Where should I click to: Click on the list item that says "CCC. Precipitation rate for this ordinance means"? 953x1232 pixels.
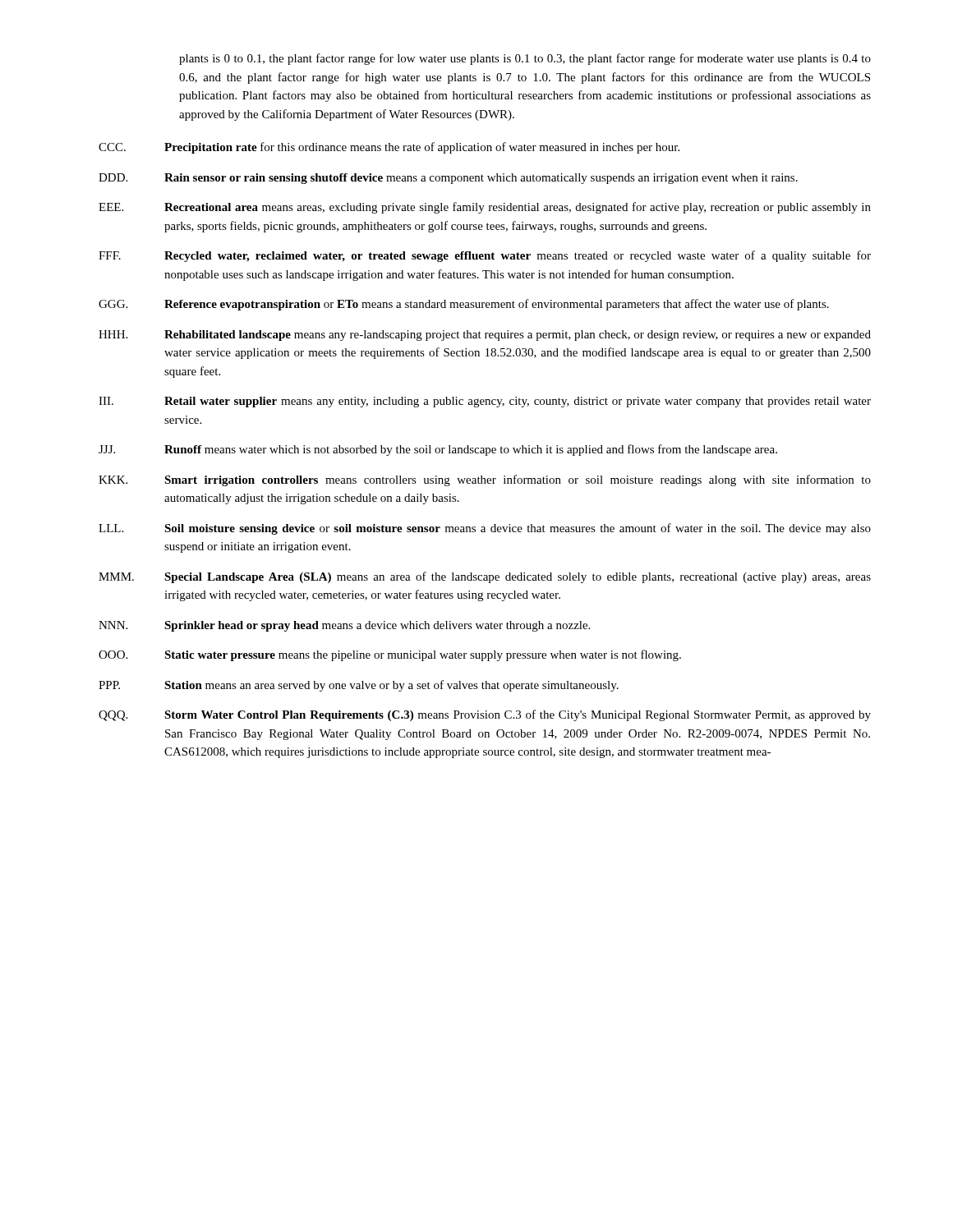point(485,147)
